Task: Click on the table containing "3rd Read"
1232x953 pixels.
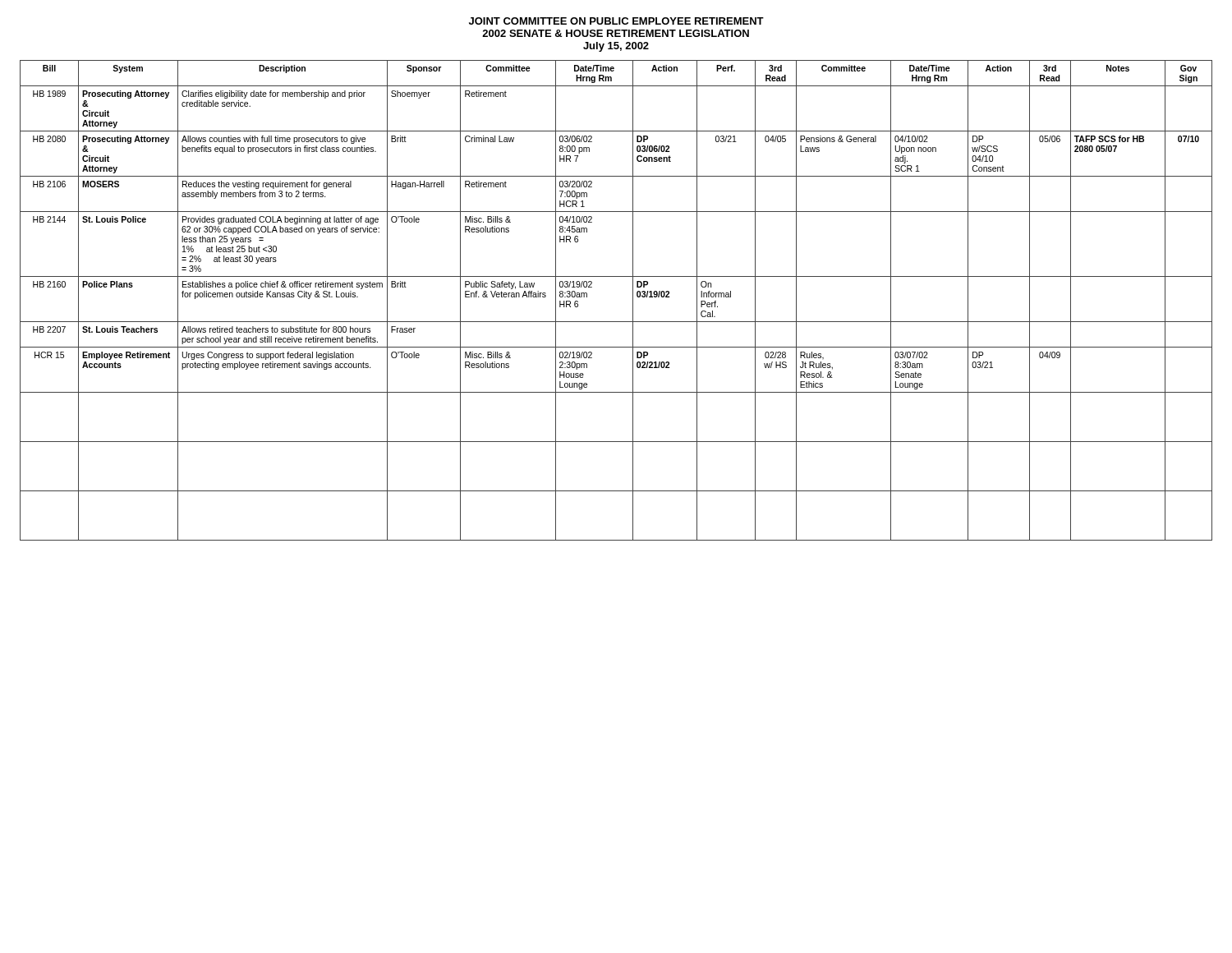Action: pos(616,300)
